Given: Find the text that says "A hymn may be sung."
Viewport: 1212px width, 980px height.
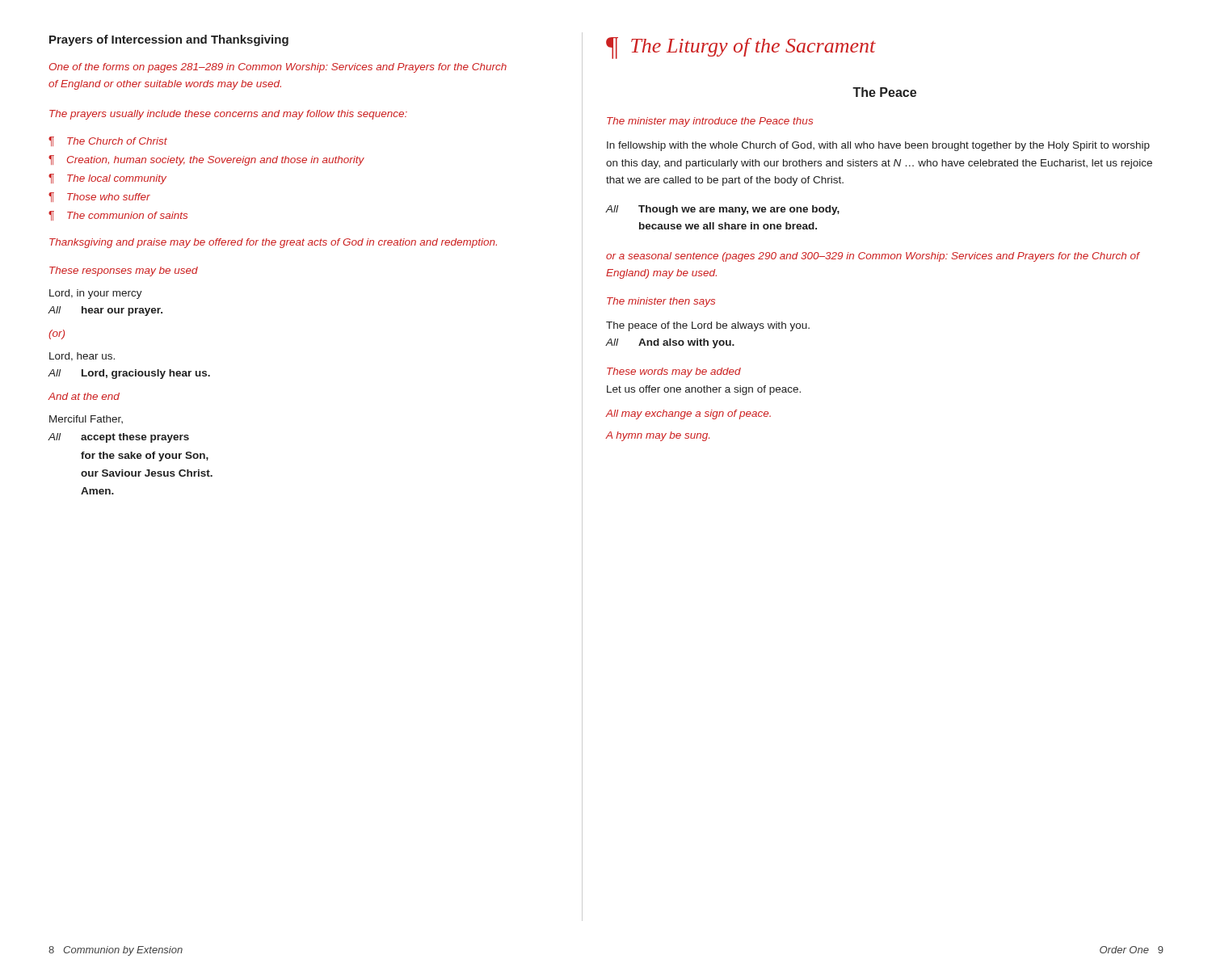Looking at the screenshot, I should coord(659,435).
